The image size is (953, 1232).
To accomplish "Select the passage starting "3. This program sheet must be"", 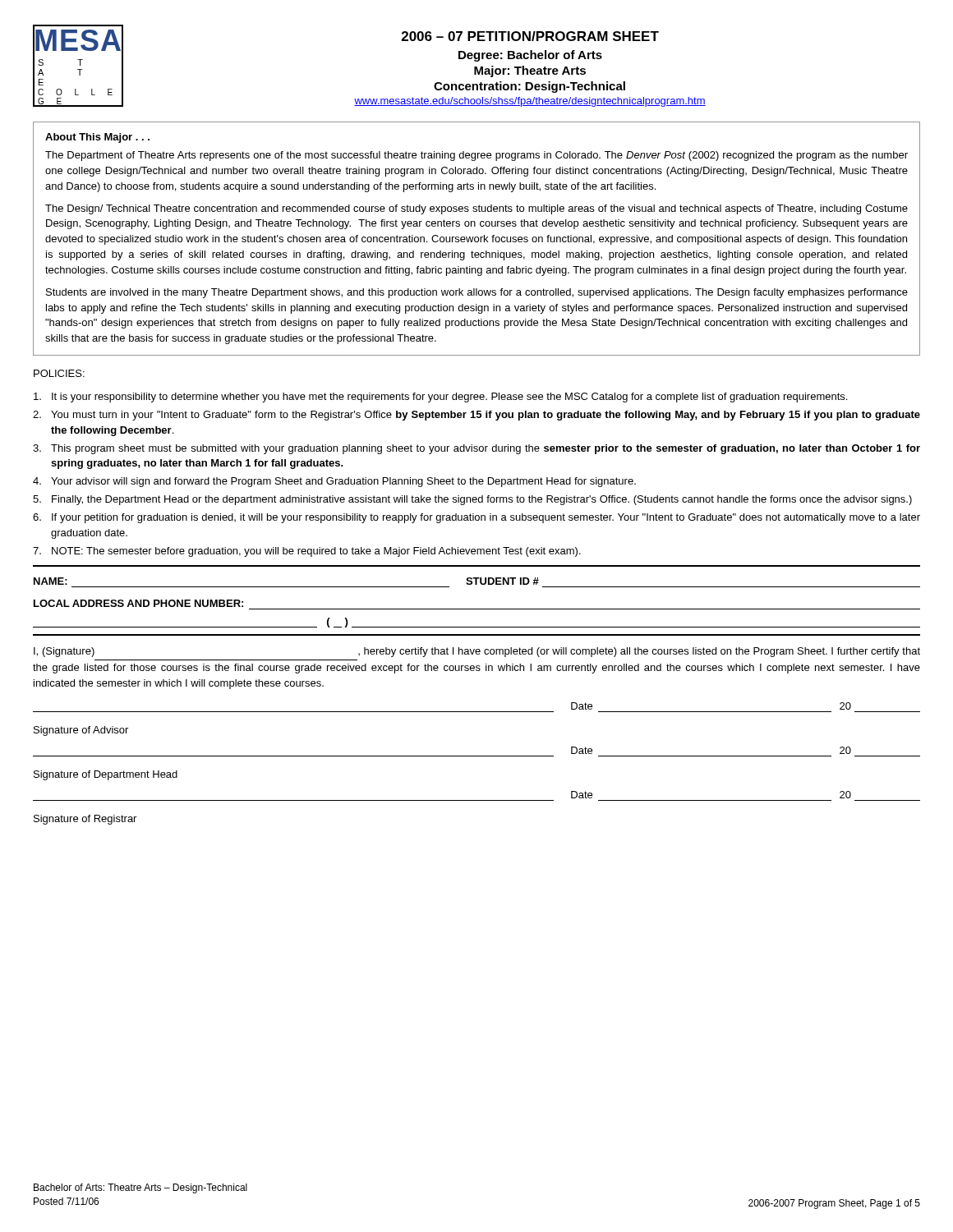I will coord(476,456).
